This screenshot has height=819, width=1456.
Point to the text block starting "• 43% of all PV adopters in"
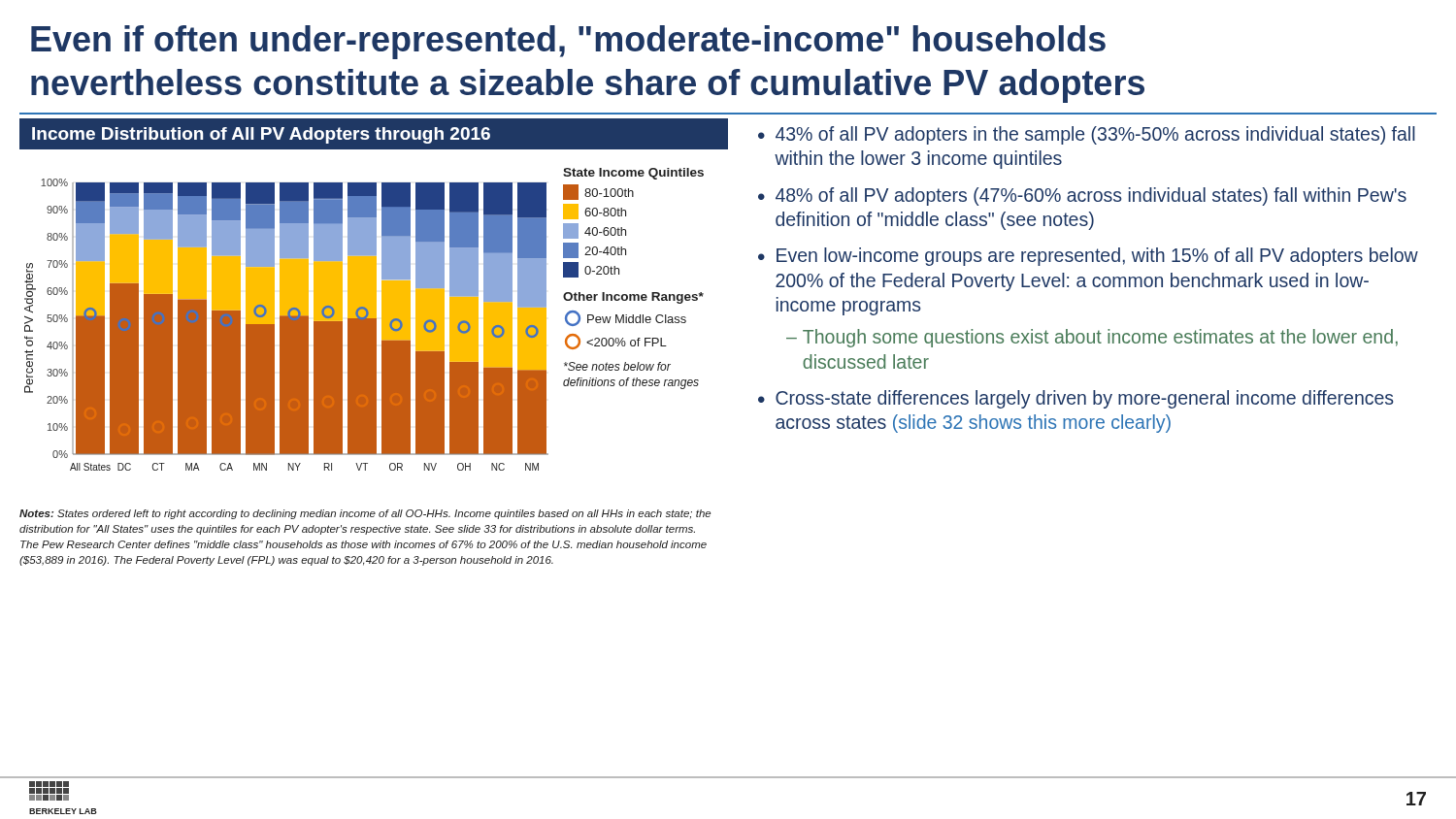1092,147
